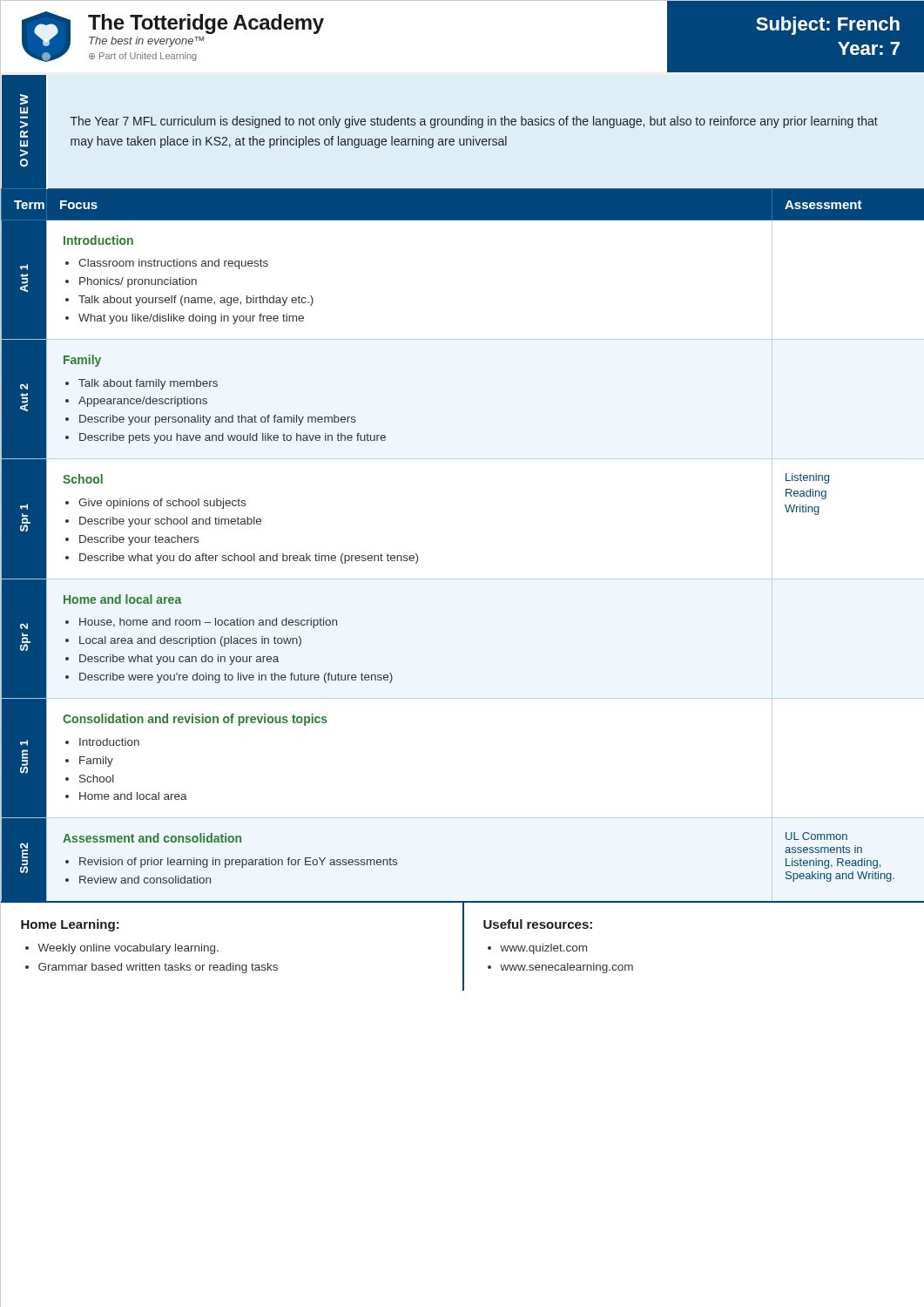924x1307 pixels.
Task: Click where it says "Useful resources: www.quizlet.com www.senecalearning.com"
Action: point(538,924)
